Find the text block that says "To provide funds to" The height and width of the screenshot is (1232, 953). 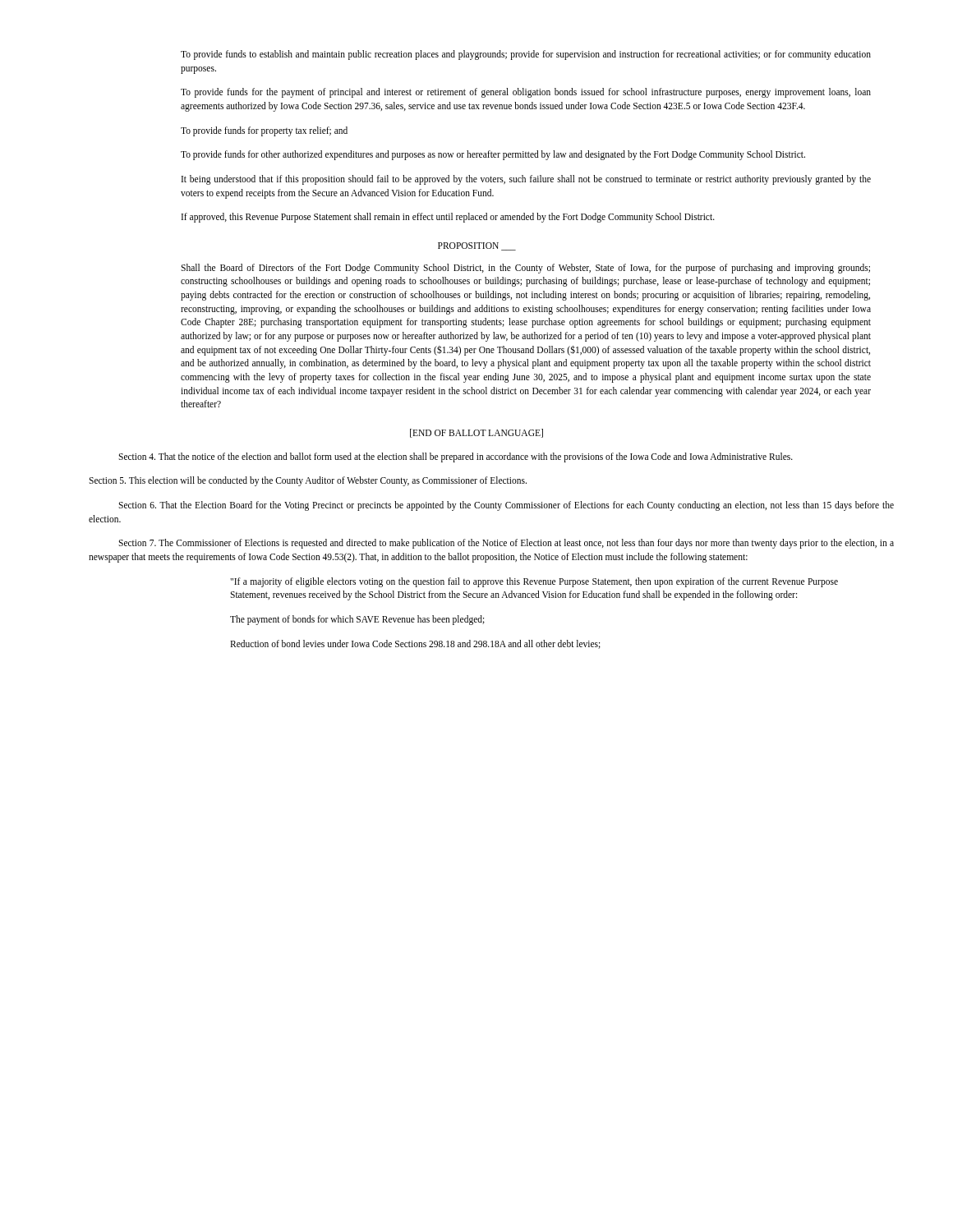pyautogui.click(x=526, y=61)
